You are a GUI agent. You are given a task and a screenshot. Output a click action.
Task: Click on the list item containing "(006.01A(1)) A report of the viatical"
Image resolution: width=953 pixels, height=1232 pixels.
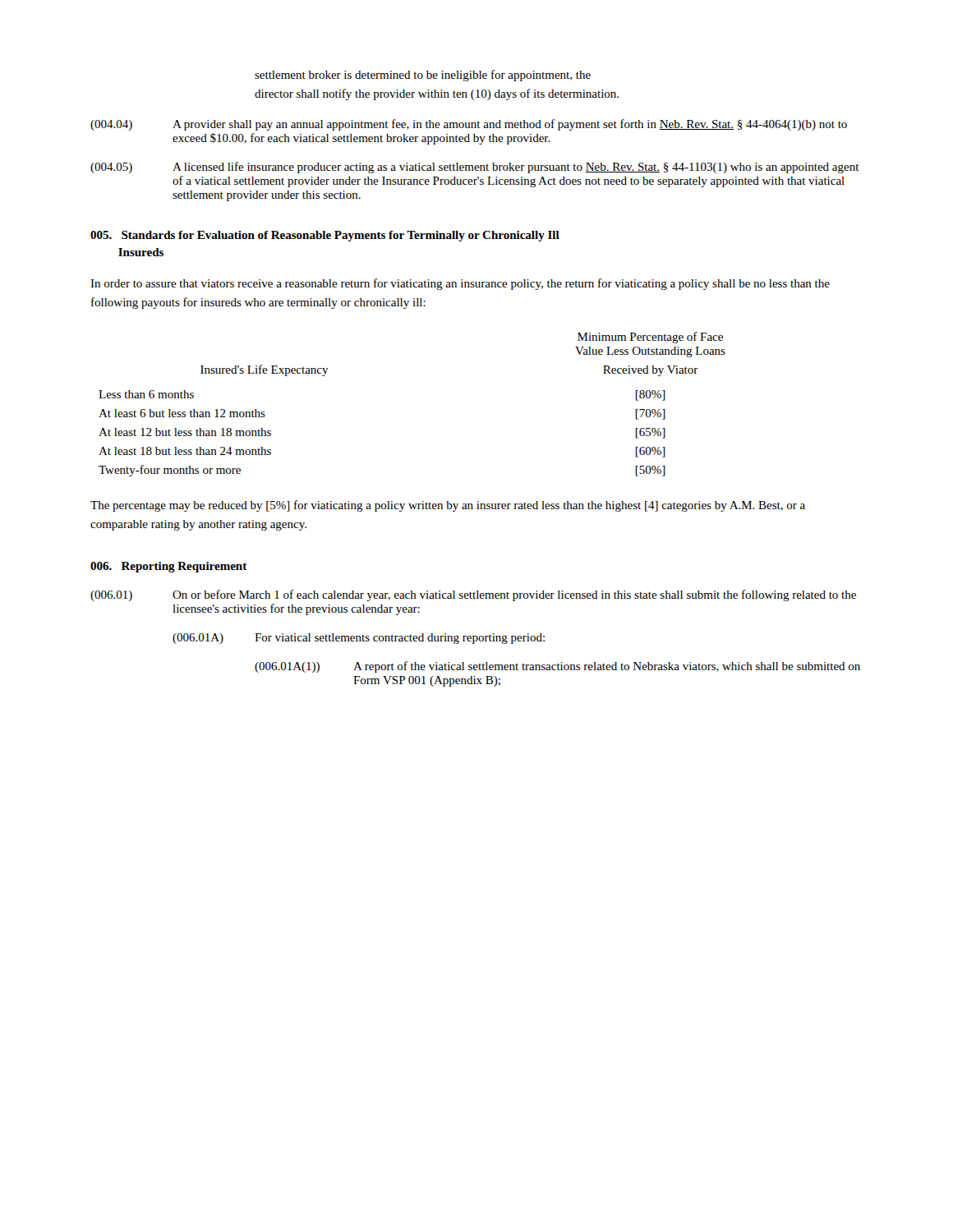point(559,673)
